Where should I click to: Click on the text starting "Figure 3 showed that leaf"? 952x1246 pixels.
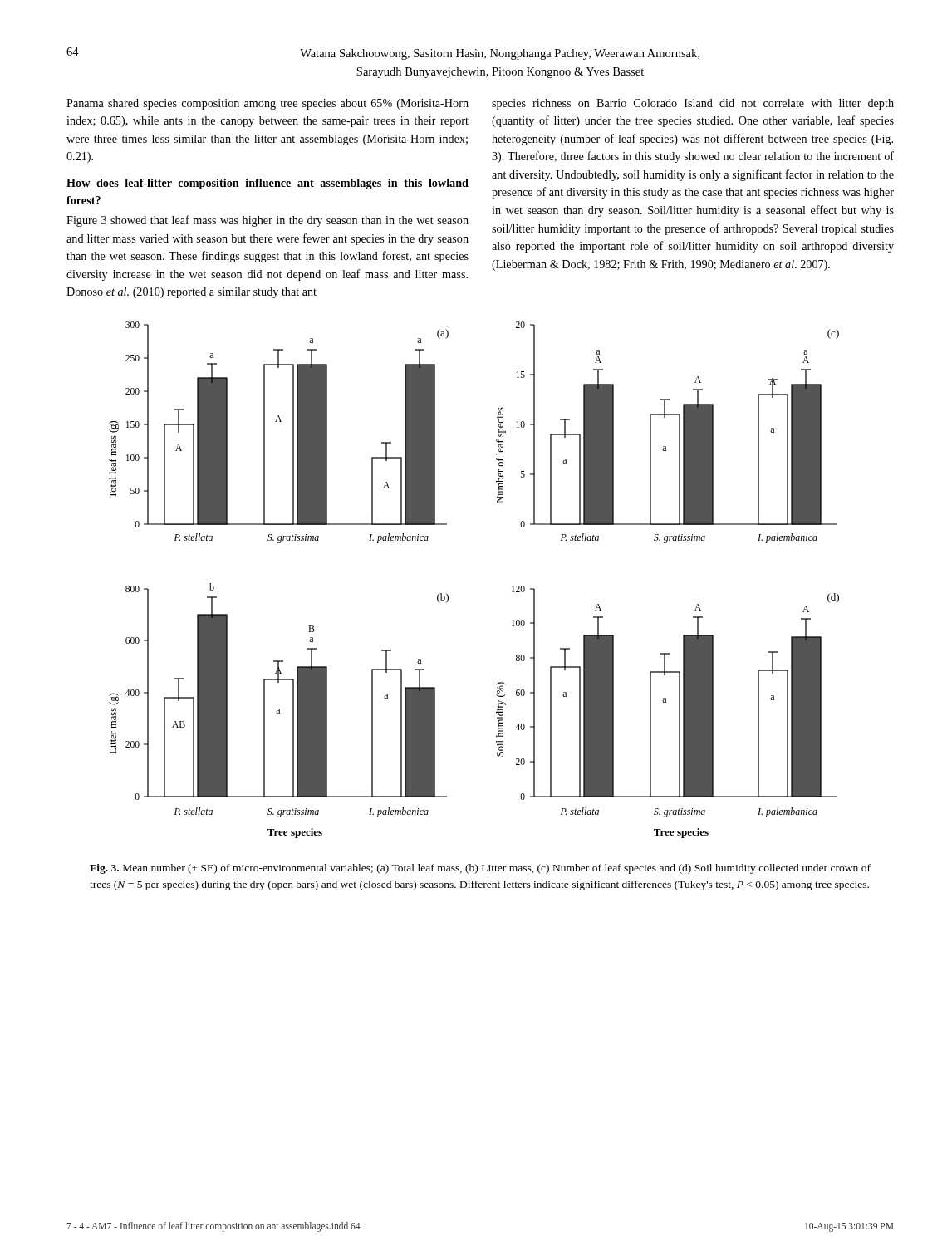pyautogui.click(x=267, y=256)
